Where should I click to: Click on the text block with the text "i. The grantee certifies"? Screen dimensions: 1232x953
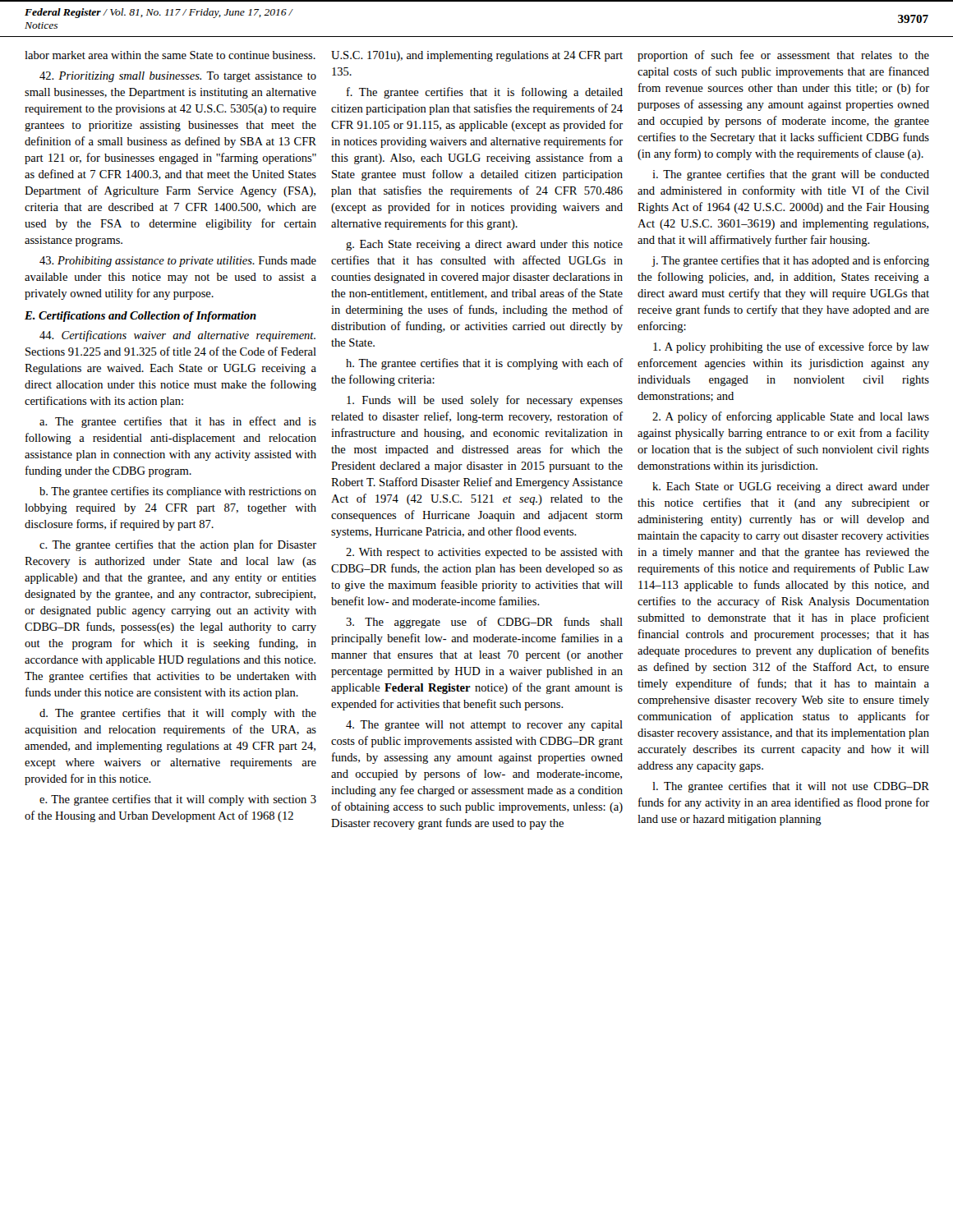coord(783,207)
